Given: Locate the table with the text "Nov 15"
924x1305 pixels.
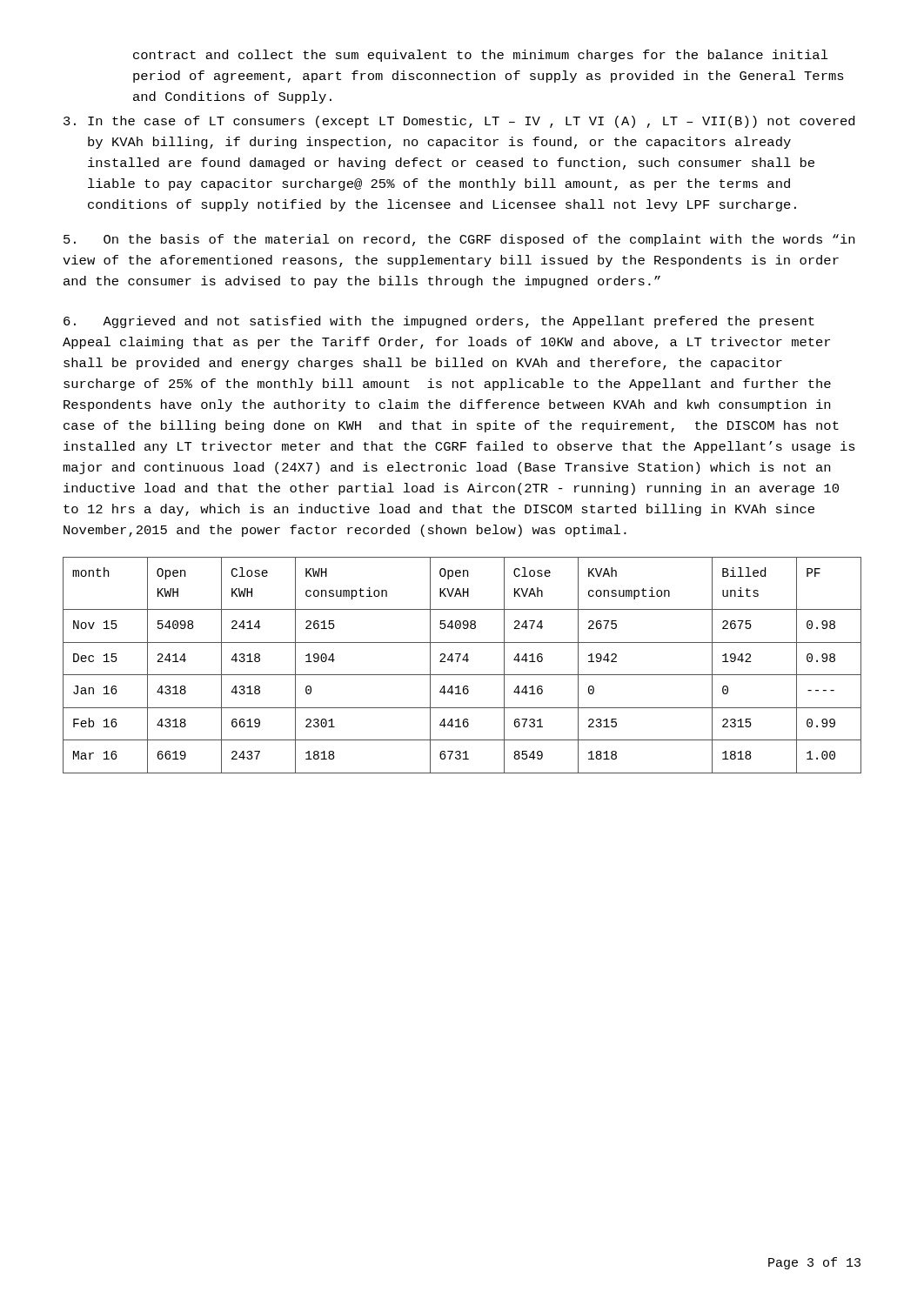Looking at the screenshot, I should (x=462, y=665).
